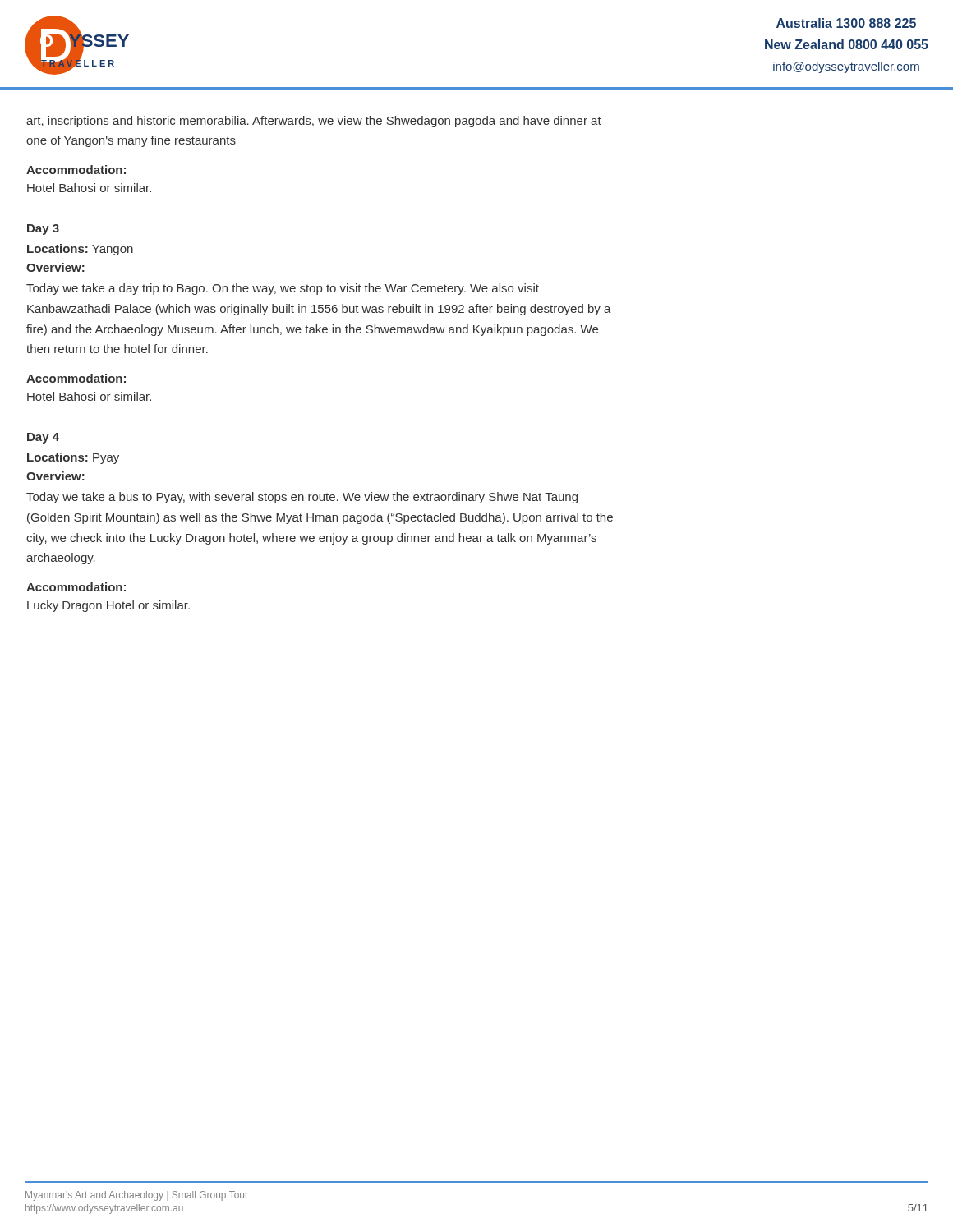The image size is (953, 1232).
Task: Navigate to the passage starting "Locations: Yangon"
Action: tap(80, 248)
